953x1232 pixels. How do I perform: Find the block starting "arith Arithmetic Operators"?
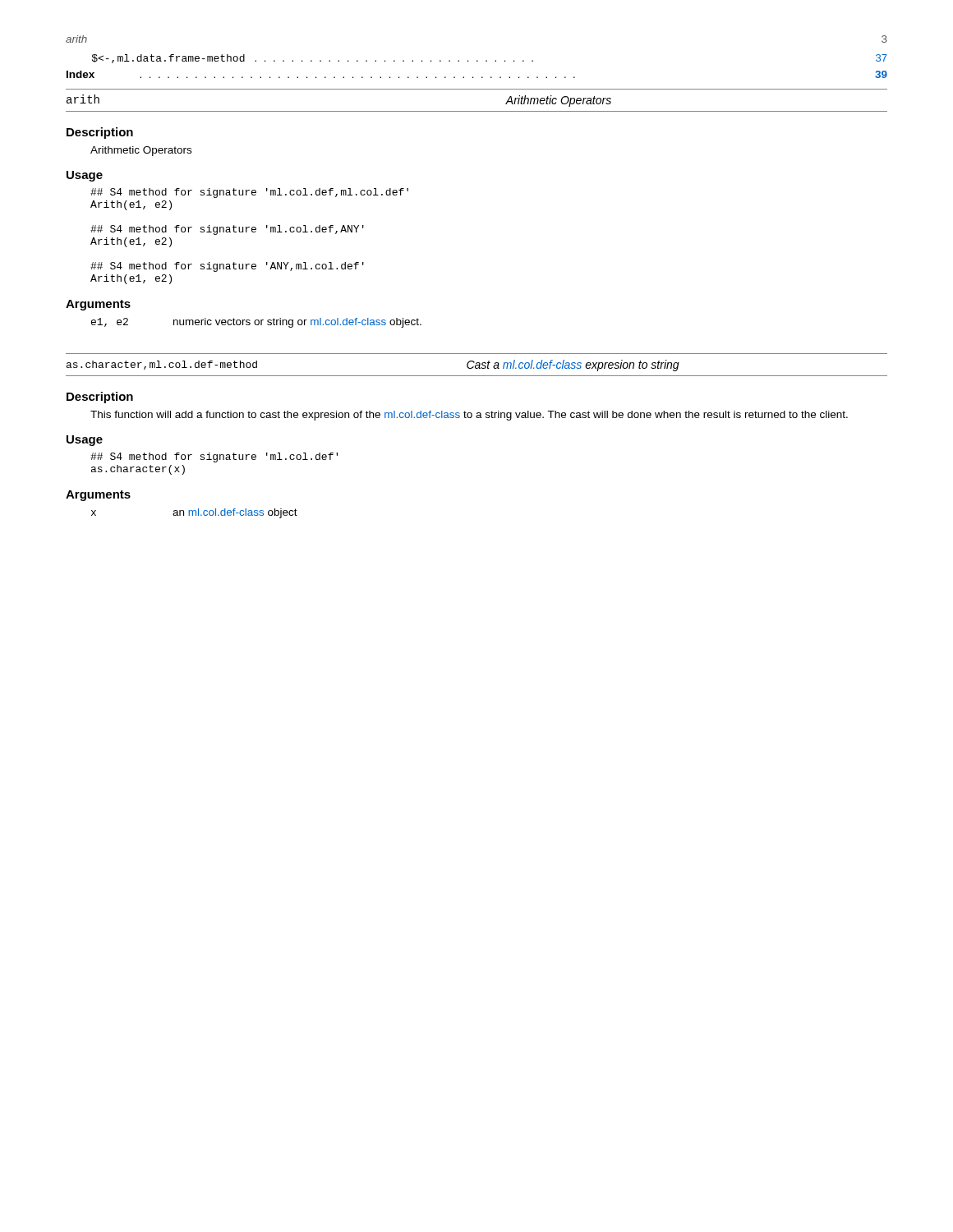(x=476, y=100)
